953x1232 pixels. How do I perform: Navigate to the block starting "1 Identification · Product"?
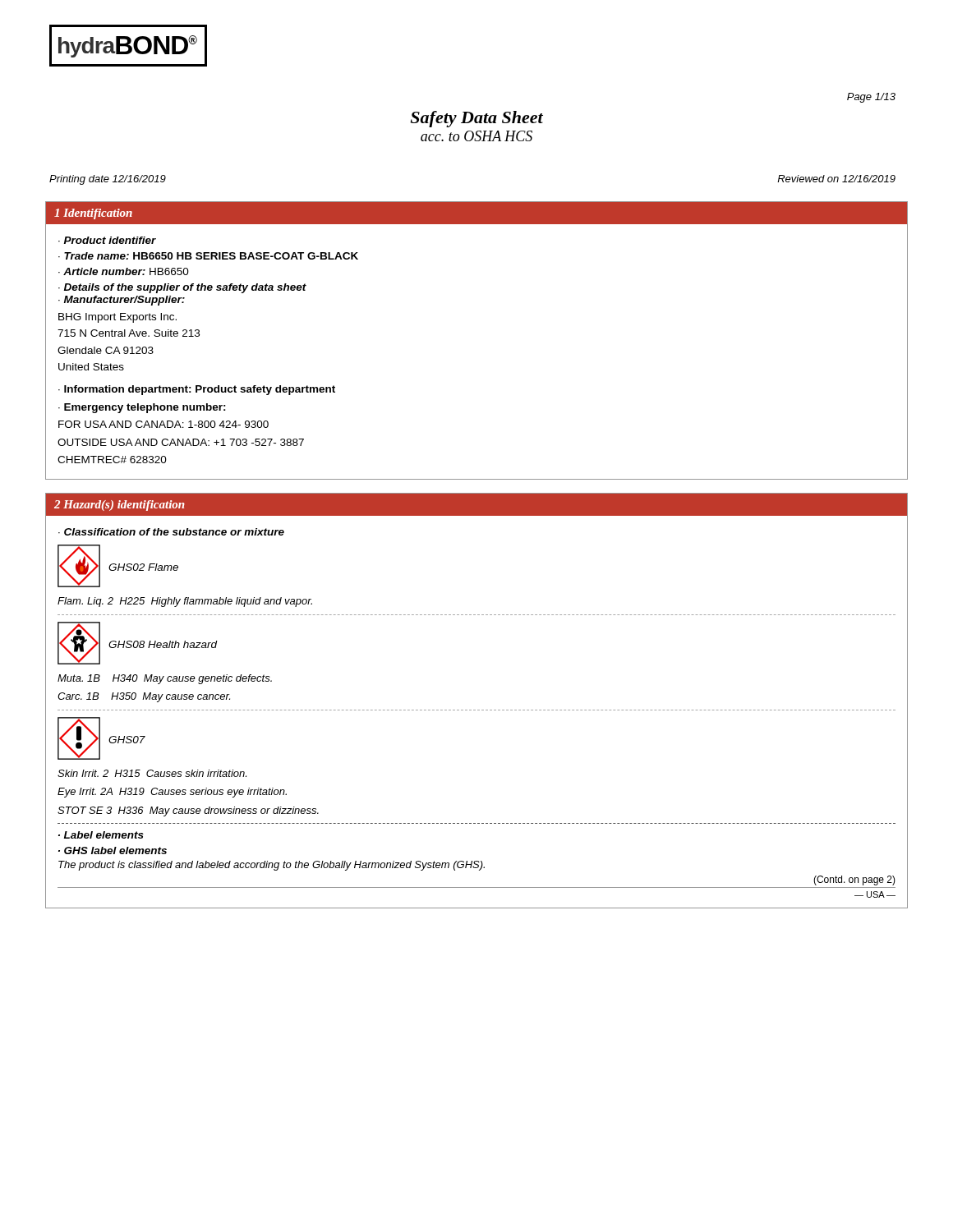[476, 213]
